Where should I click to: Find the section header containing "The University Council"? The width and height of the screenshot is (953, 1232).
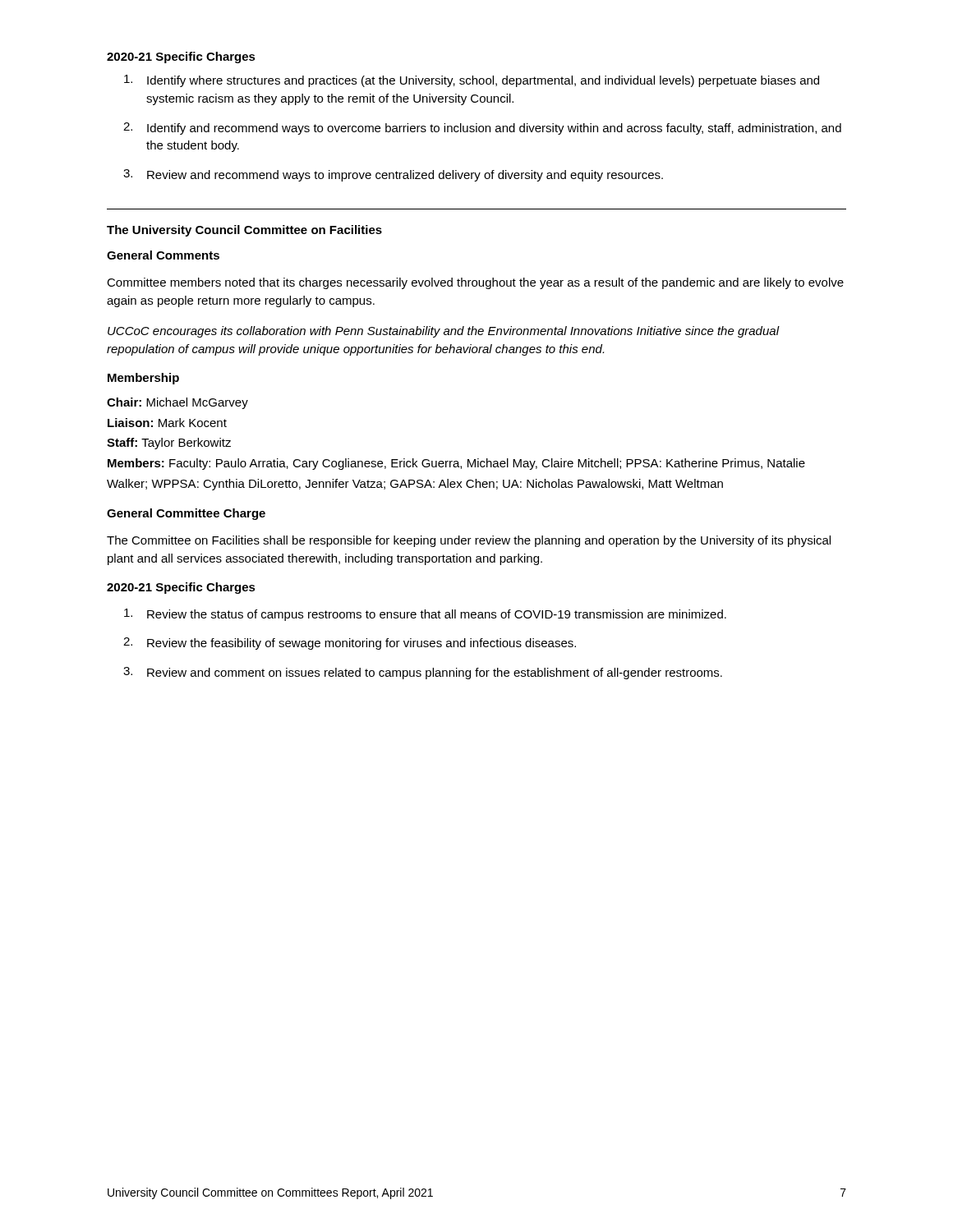[244, 229]
